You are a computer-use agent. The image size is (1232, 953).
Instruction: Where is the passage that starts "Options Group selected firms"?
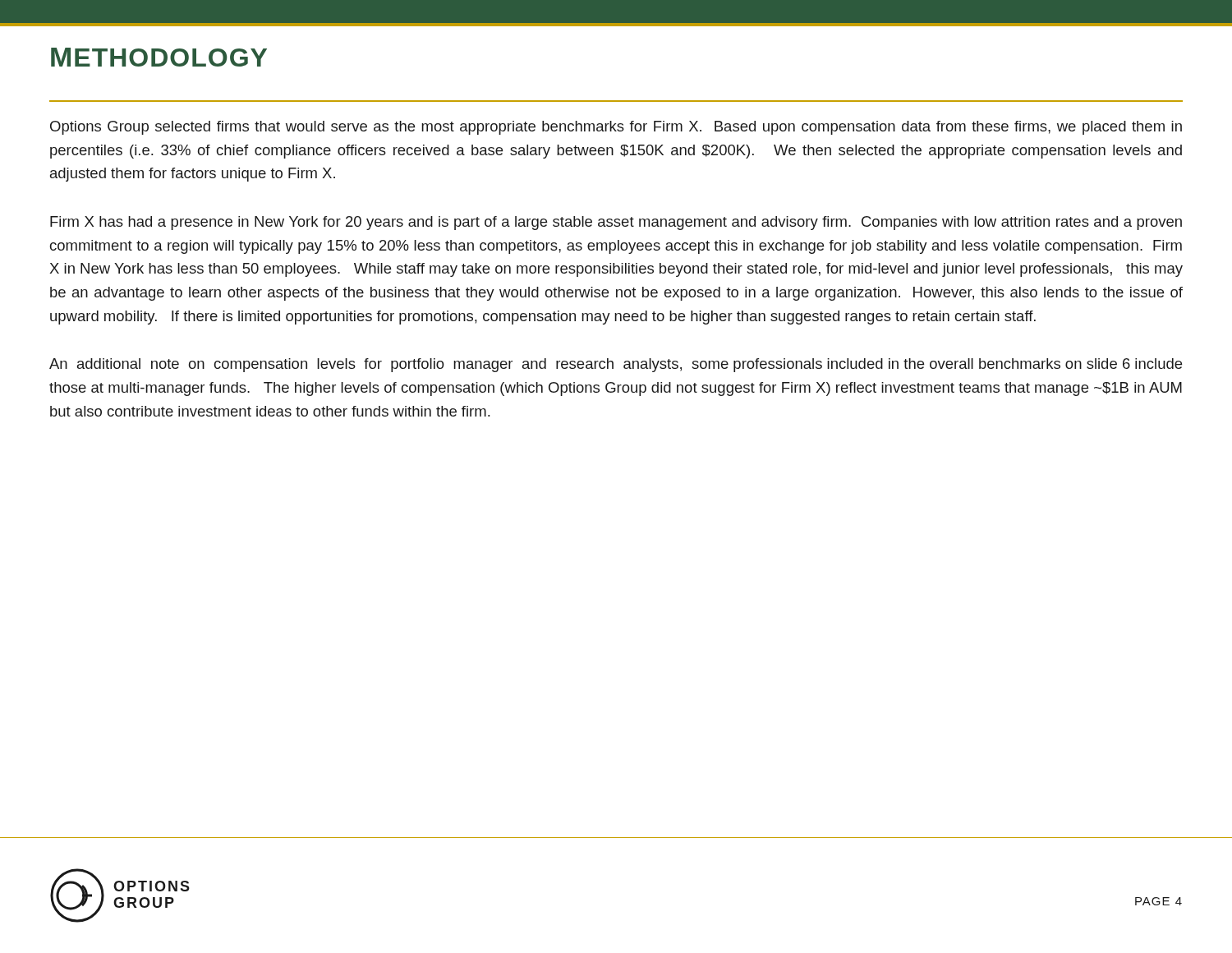pos(616,150)
